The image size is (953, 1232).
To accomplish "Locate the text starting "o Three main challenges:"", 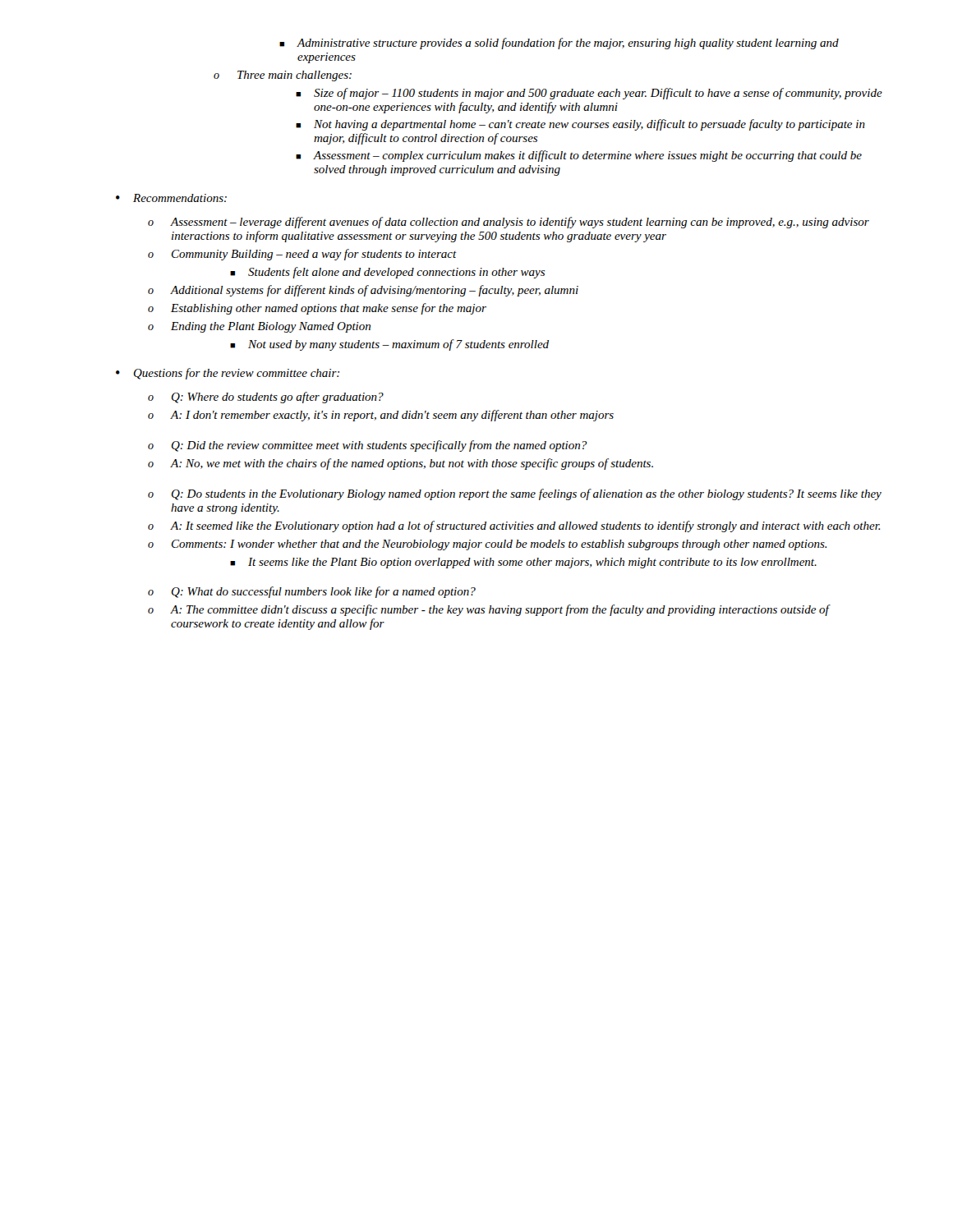I will tap(283, 76).
